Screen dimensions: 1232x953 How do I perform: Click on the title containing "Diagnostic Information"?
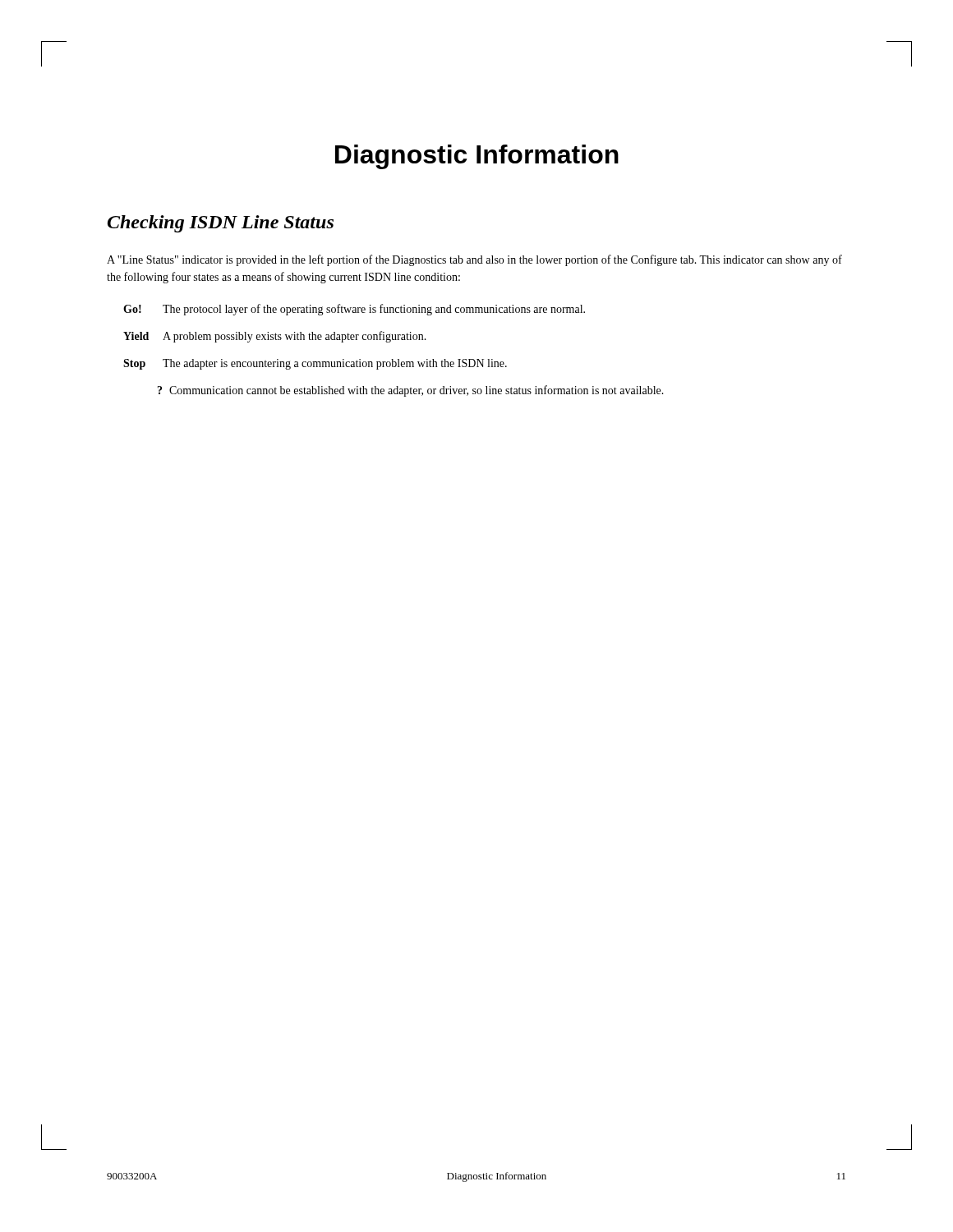tap(476, 155)
